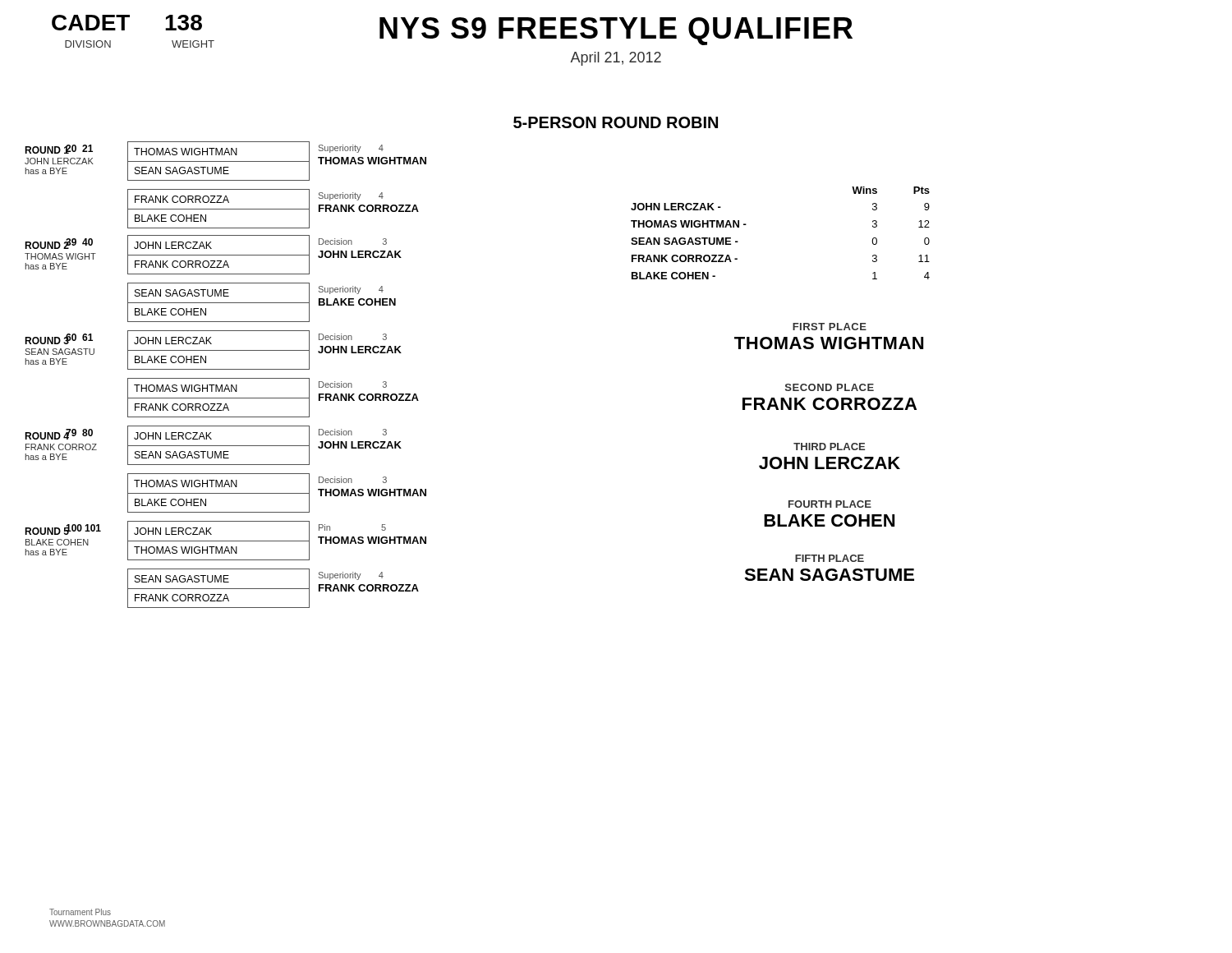Image resolution: width=1232 pixels, height=953 pixels.
Task: Click on the table containing "BLAKE COHEN -"
Action: pyautogui.click(x=780, y=233)
